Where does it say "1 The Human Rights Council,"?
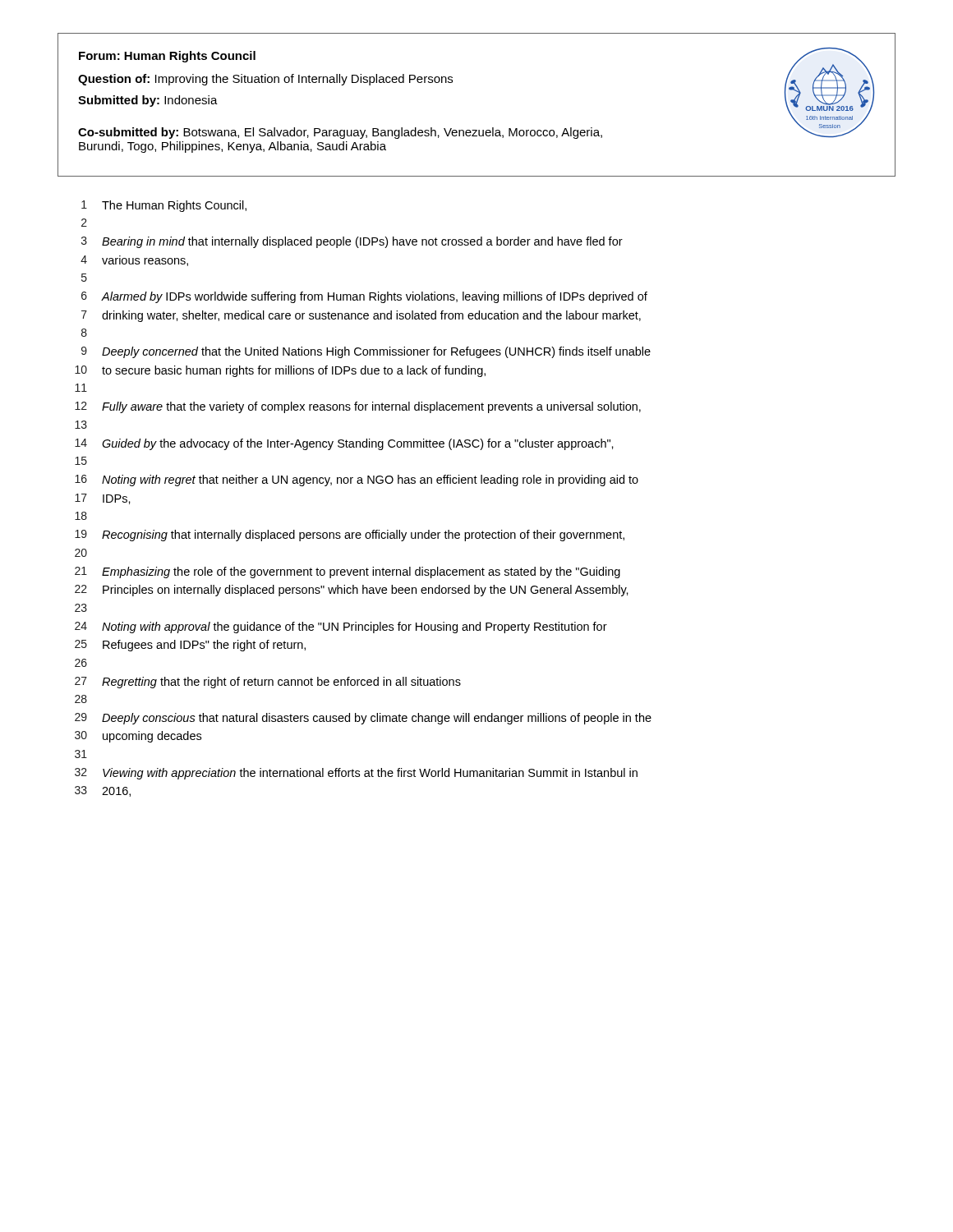Image resolution: width=953 pixels, height=1232 pixels. (x=164, y=206)
